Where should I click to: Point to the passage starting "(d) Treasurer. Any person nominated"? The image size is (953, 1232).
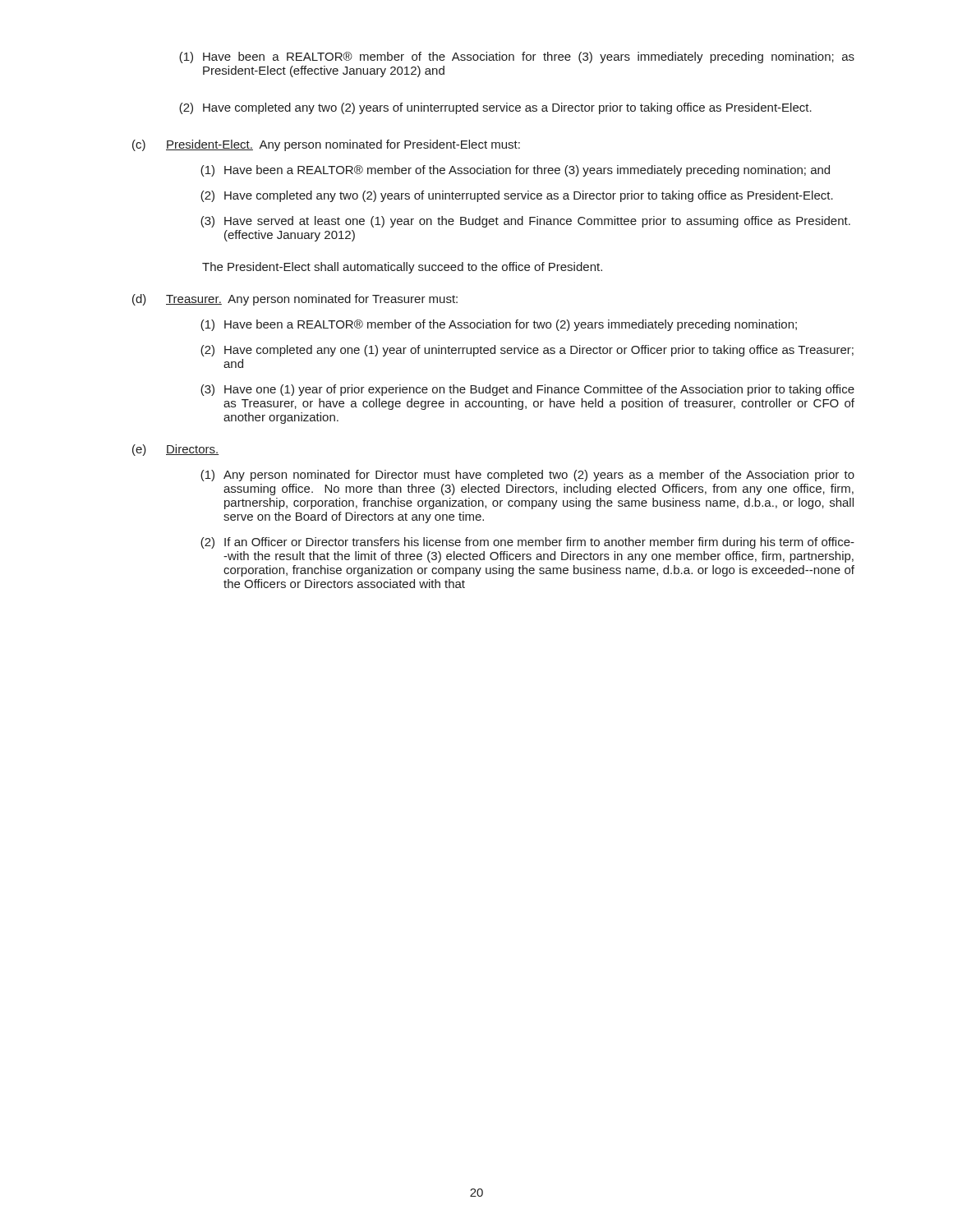295,300
